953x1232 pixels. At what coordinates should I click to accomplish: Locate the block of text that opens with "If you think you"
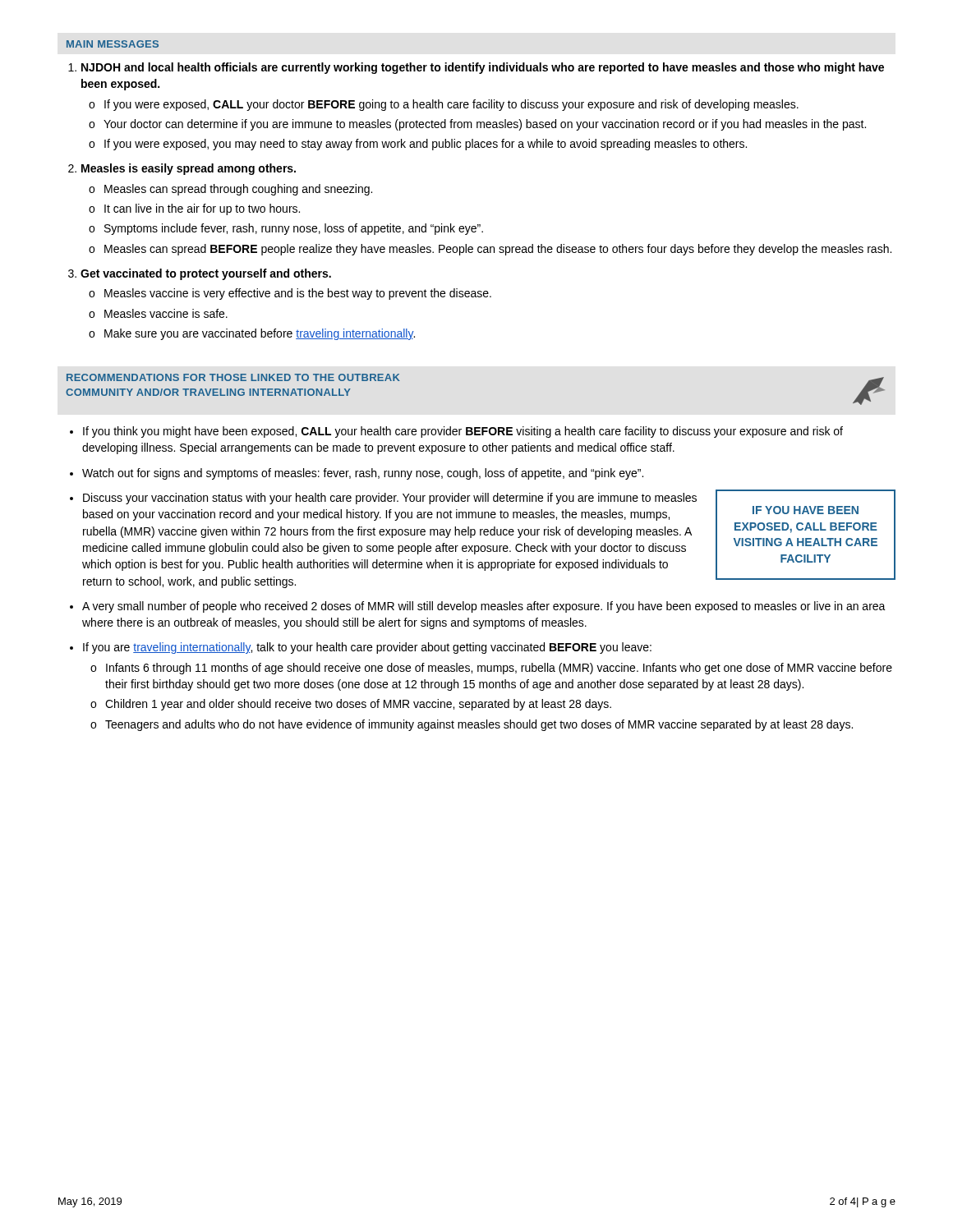click(x=463, y=440)
